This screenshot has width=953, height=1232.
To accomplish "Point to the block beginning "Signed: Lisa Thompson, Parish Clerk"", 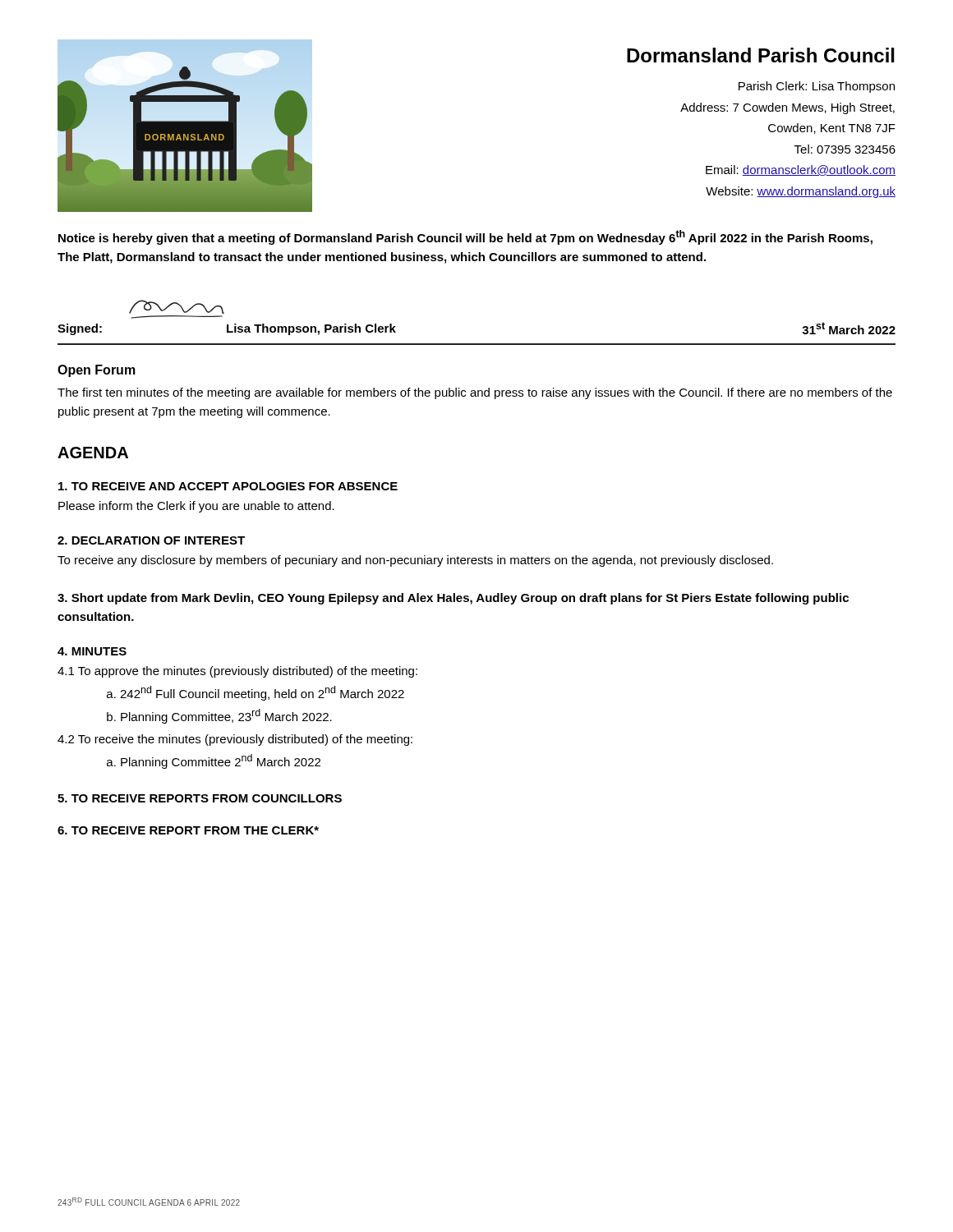I will pos(177,307).
